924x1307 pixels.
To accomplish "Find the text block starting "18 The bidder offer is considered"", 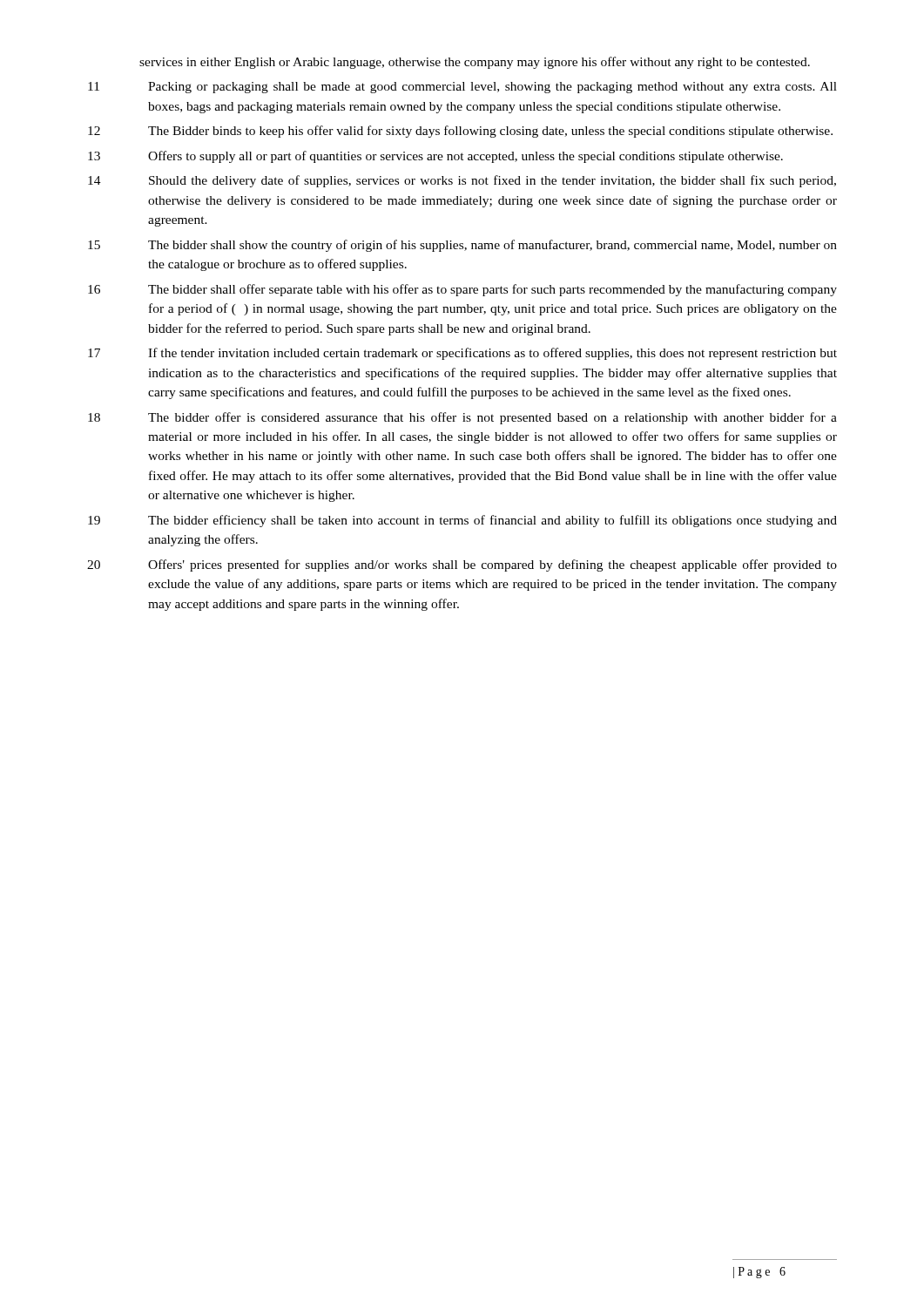I will pos(462,456).
